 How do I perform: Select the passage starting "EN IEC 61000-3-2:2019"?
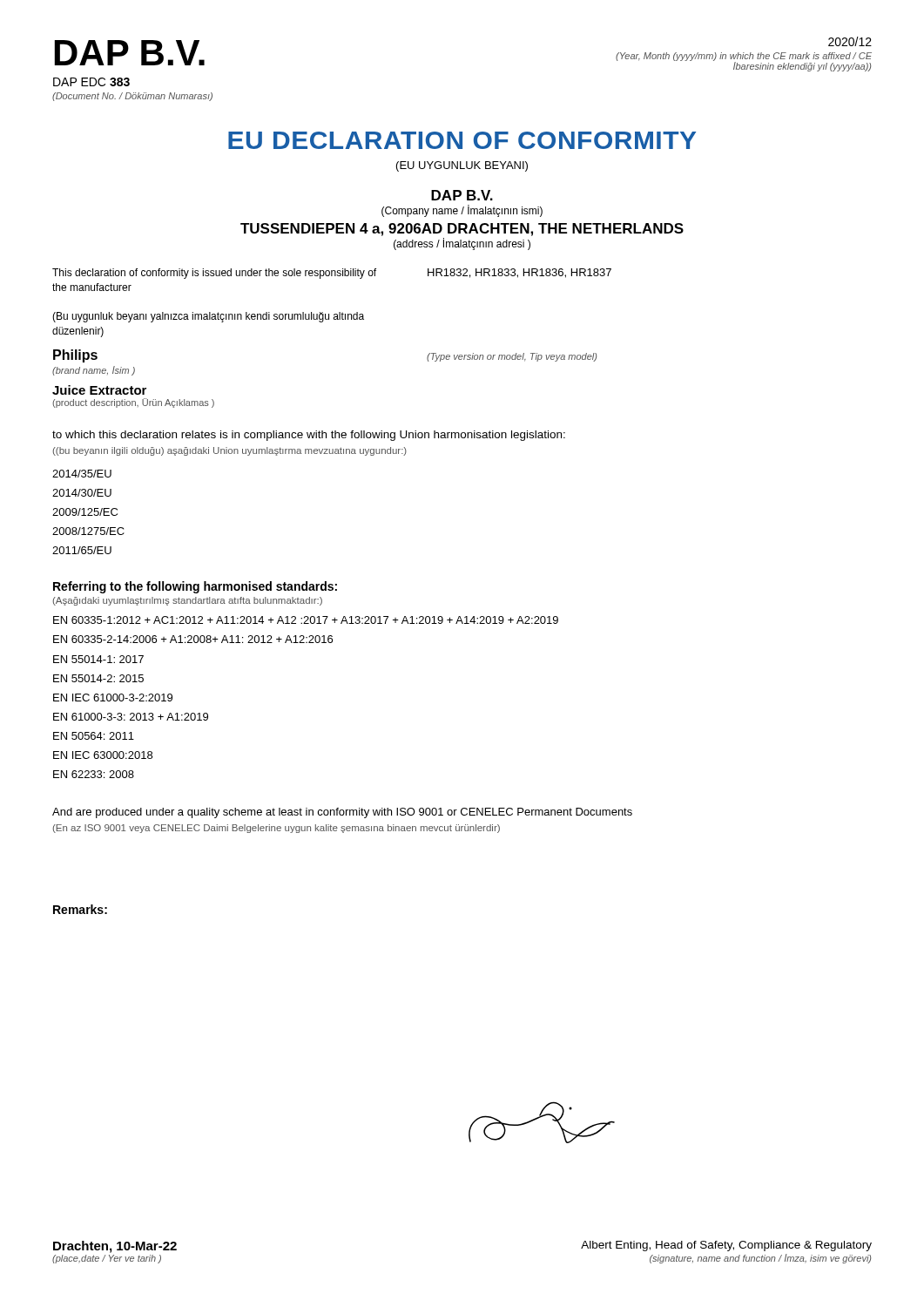tap(113, 697)
